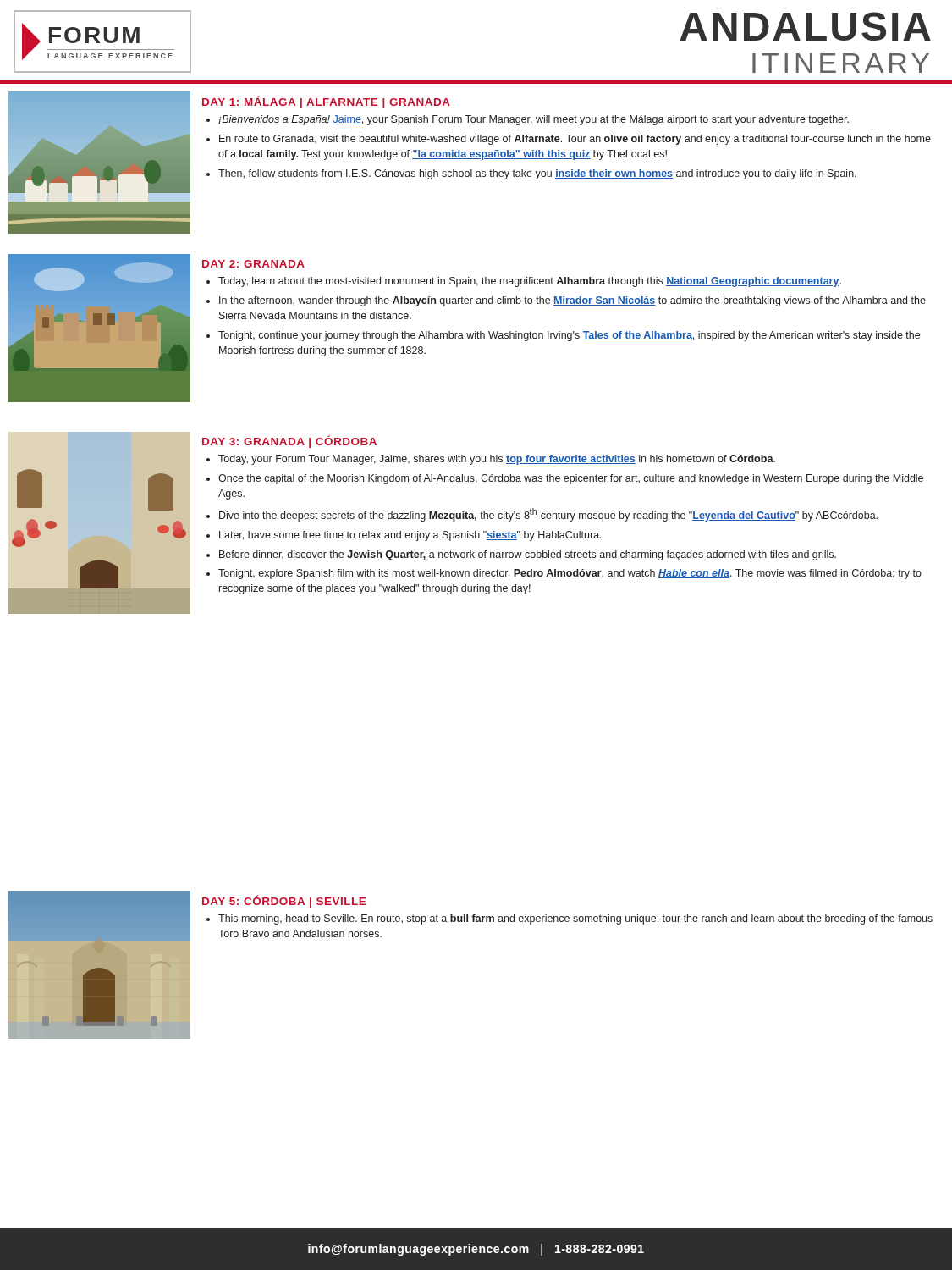
Task: Point to the block beginning "Once the capital of the Moorish Kingdom"
Action: click(x=578, y=487)
